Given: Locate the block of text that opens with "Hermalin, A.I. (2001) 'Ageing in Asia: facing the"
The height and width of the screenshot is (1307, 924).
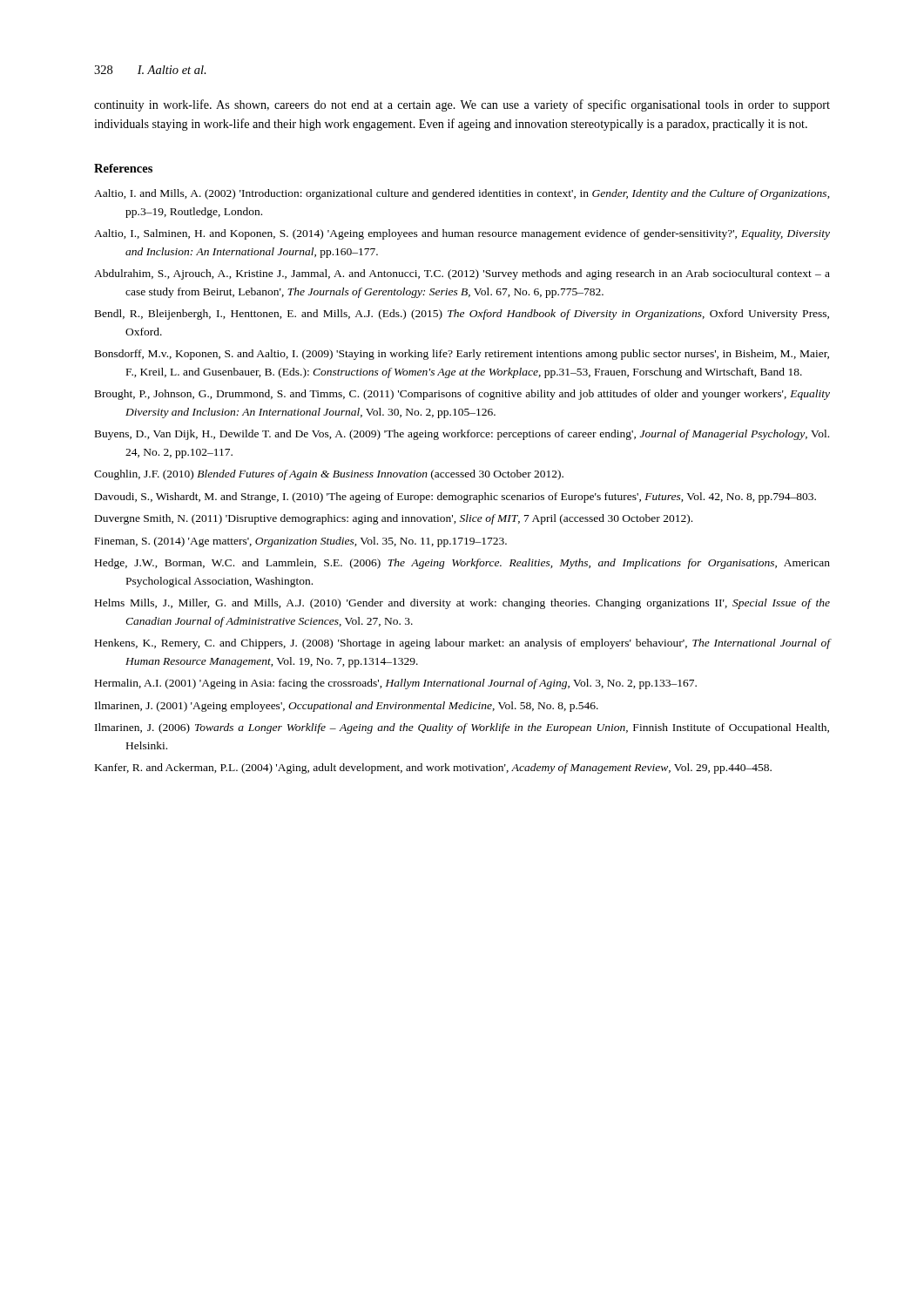Looking at the screenshot, I should (396, 683).
